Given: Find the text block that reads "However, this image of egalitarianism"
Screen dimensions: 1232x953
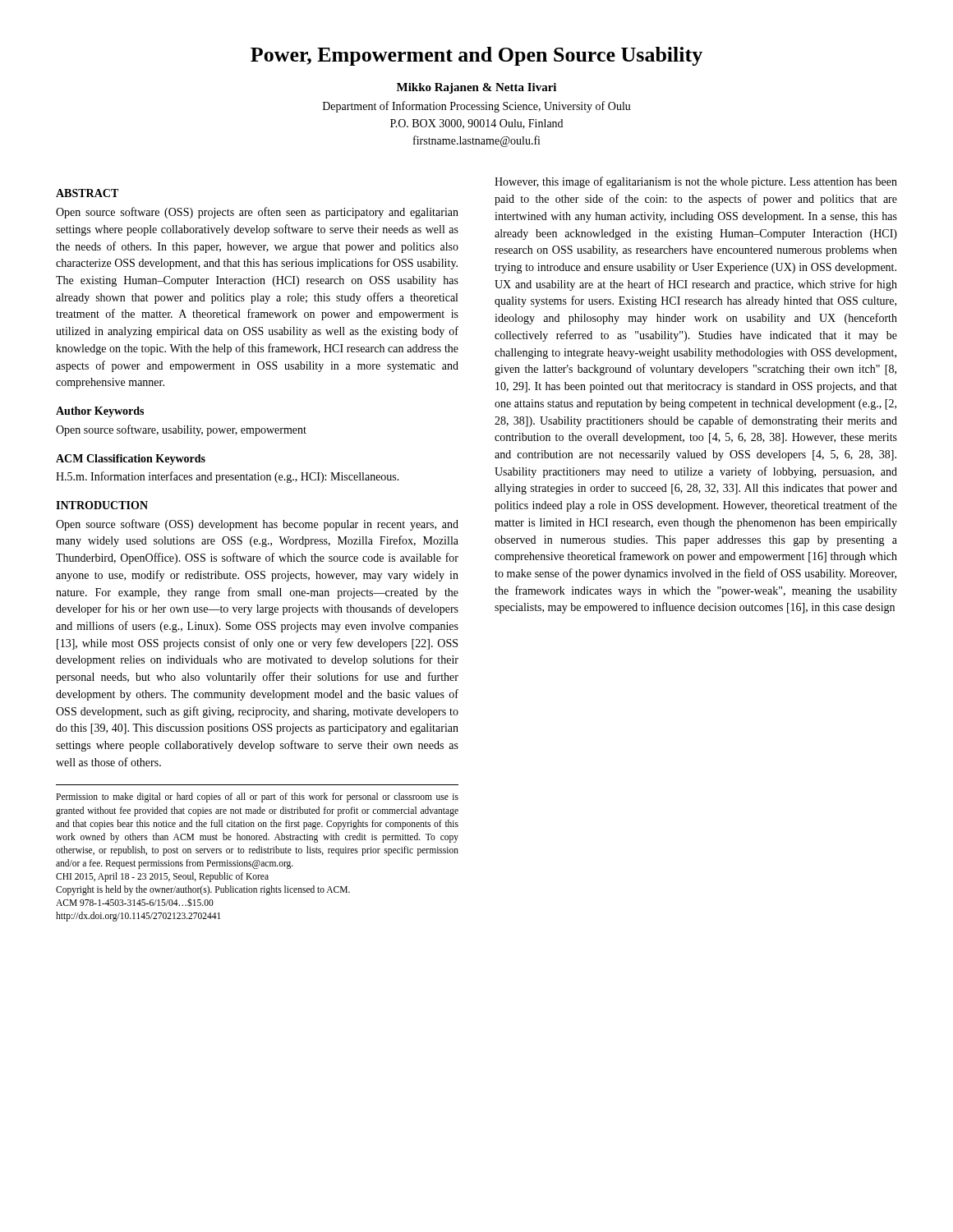Looking at the screenshot, I should point(696,396).
